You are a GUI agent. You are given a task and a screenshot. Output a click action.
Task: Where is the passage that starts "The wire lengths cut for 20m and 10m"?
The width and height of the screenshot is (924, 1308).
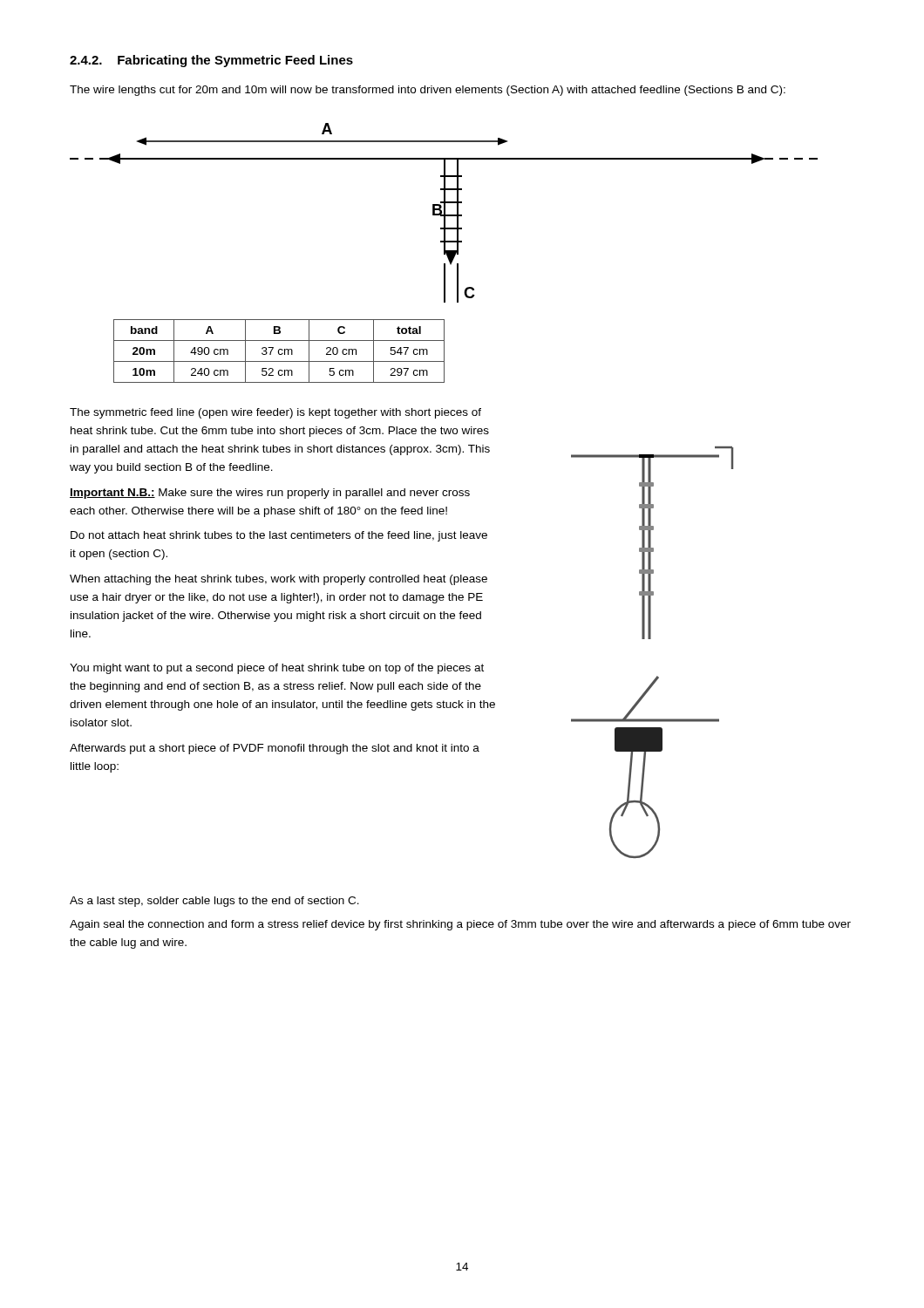(428, 89)
